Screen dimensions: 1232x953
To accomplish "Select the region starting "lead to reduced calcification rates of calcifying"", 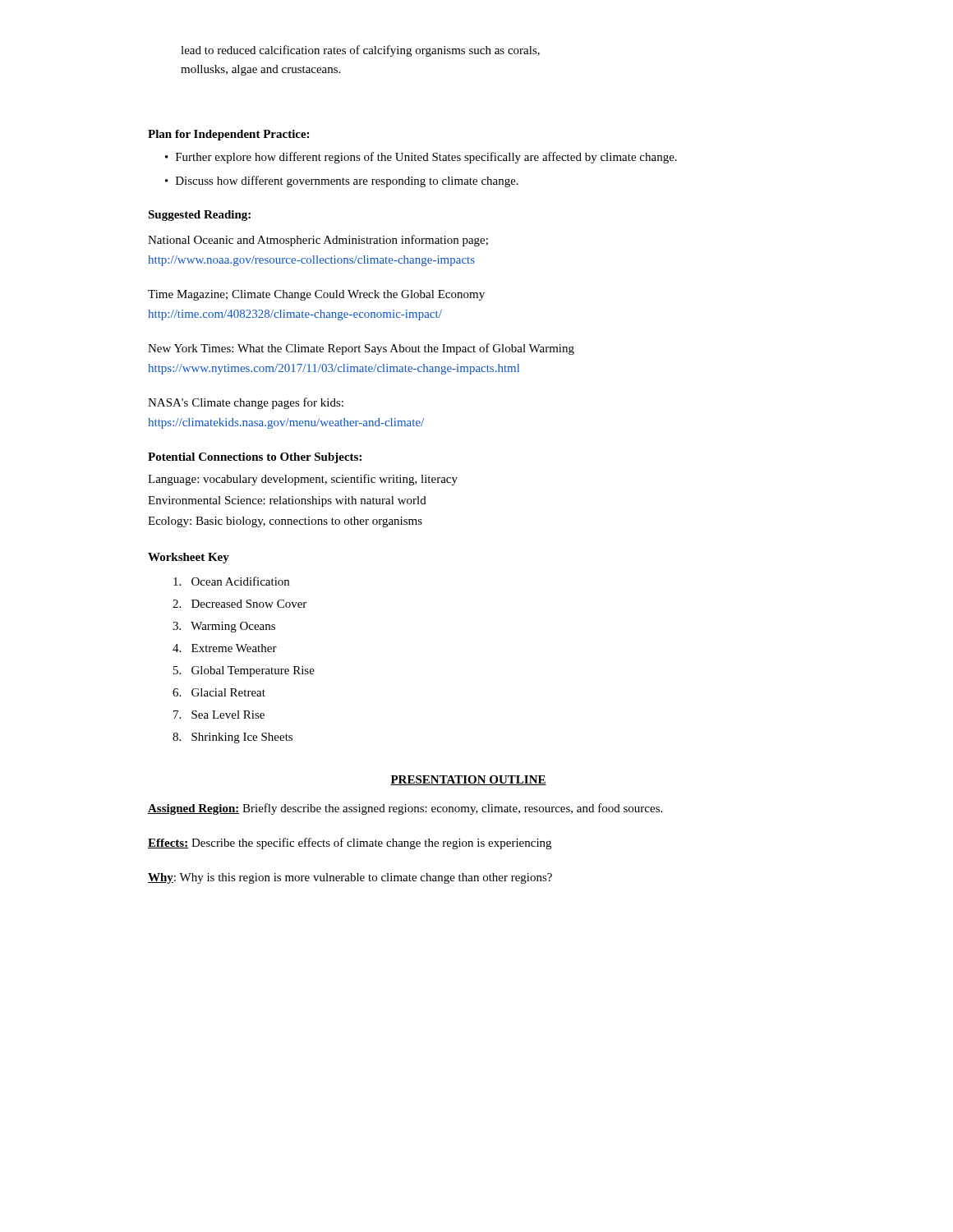I will [360, 59].
